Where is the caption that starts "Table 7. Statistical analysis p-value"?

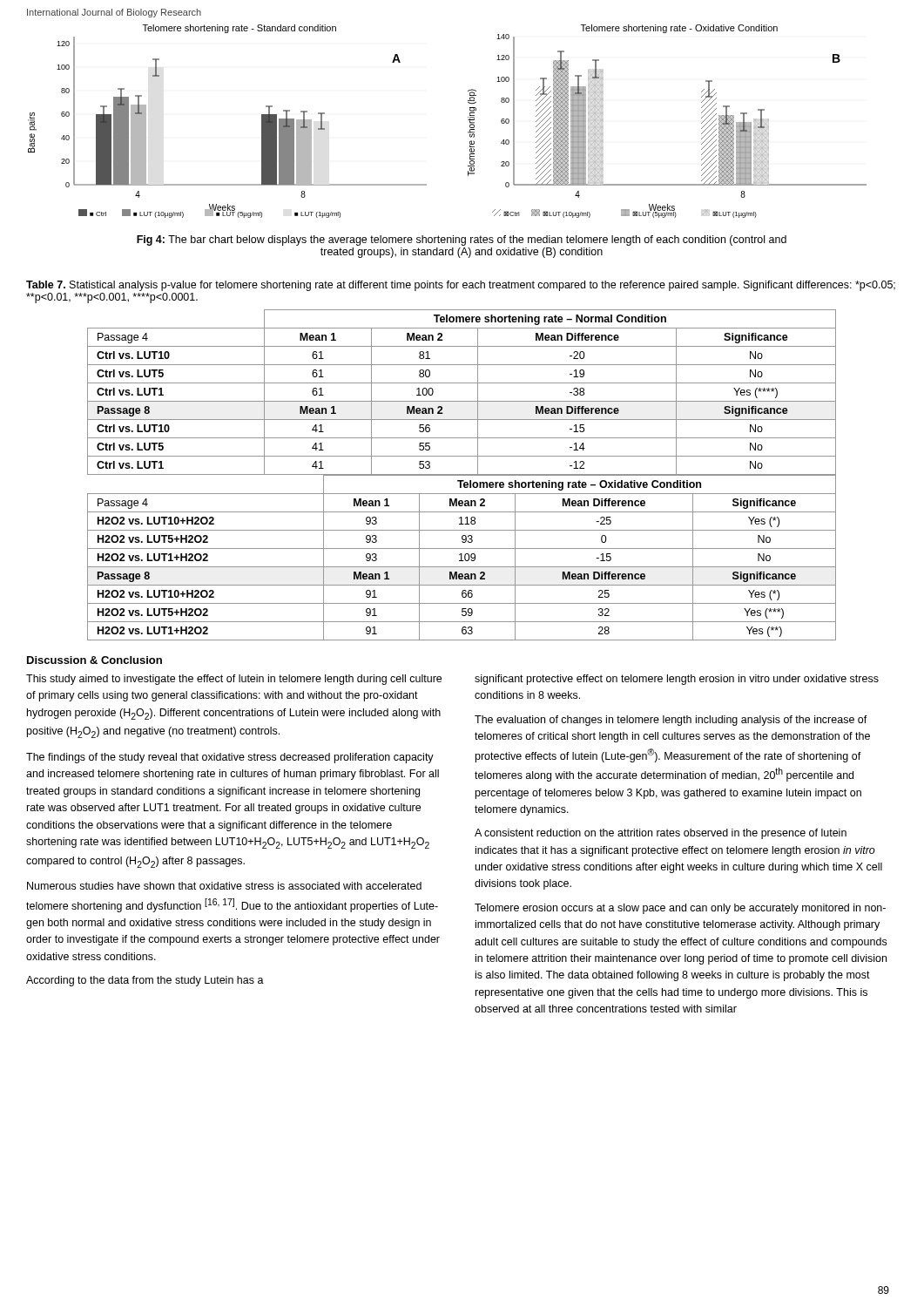[461, 291]
